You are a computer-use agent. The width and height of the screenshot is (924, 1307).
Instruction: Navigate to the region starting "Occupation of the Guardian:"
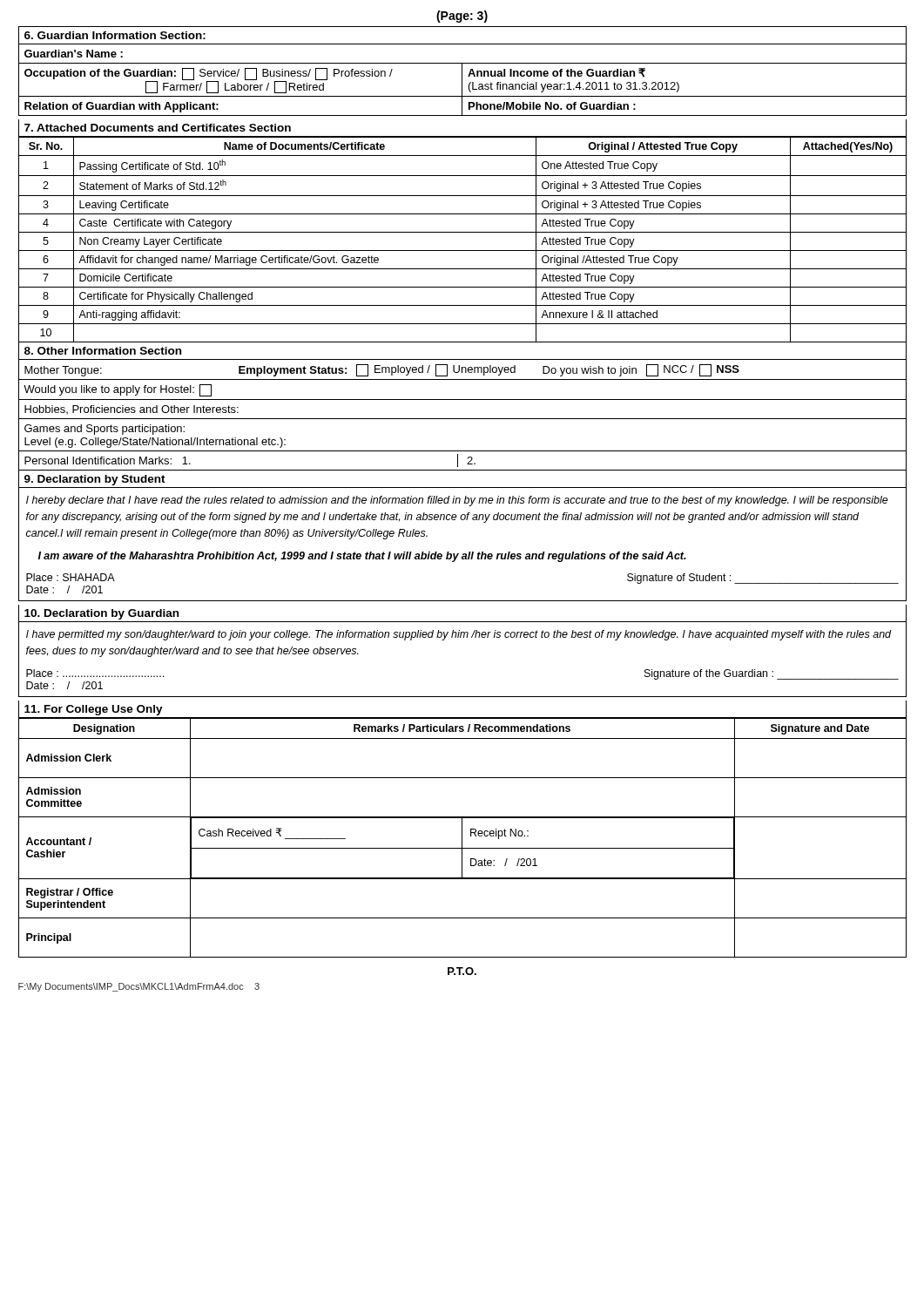tap(208, 80)
